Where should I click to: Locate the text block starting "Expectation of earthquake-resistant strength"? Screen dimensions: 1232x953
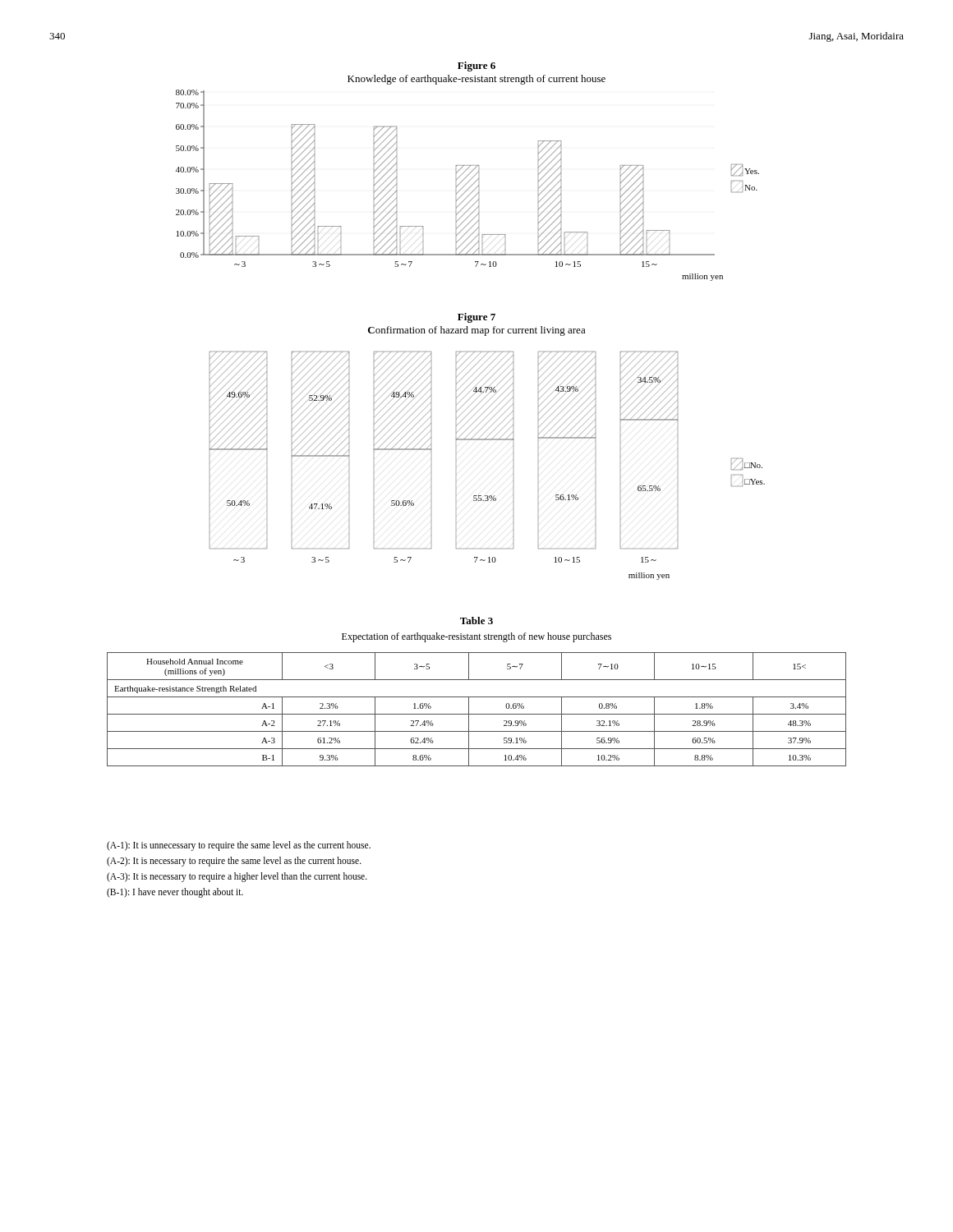tap(476, 637)
